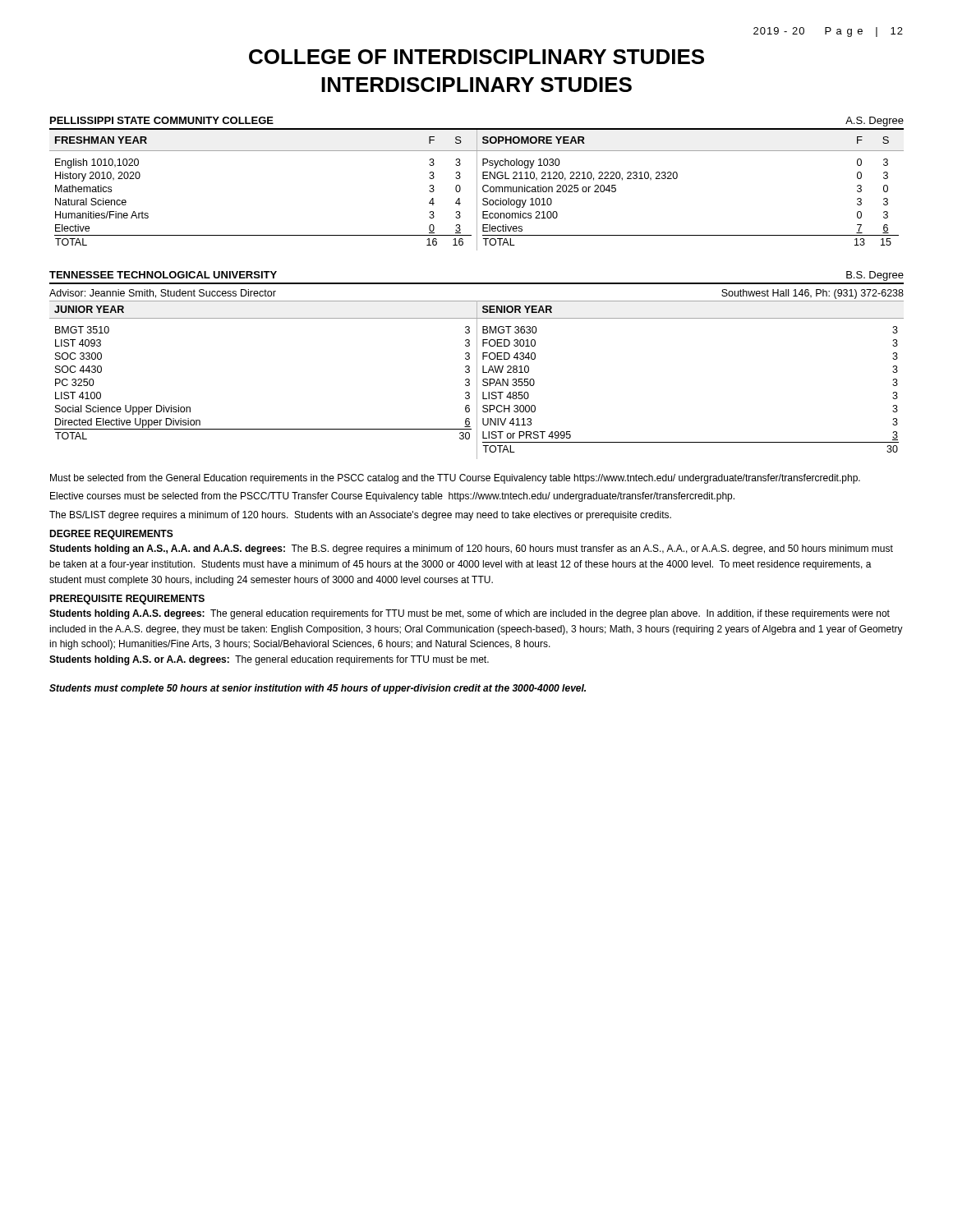The image size is (953, 1232).
Task: Click on the section header that reads "PELLISSIPPI STATE COMMUNITY COLLEGE A.S. Degree"
Action: coord(476,120)
